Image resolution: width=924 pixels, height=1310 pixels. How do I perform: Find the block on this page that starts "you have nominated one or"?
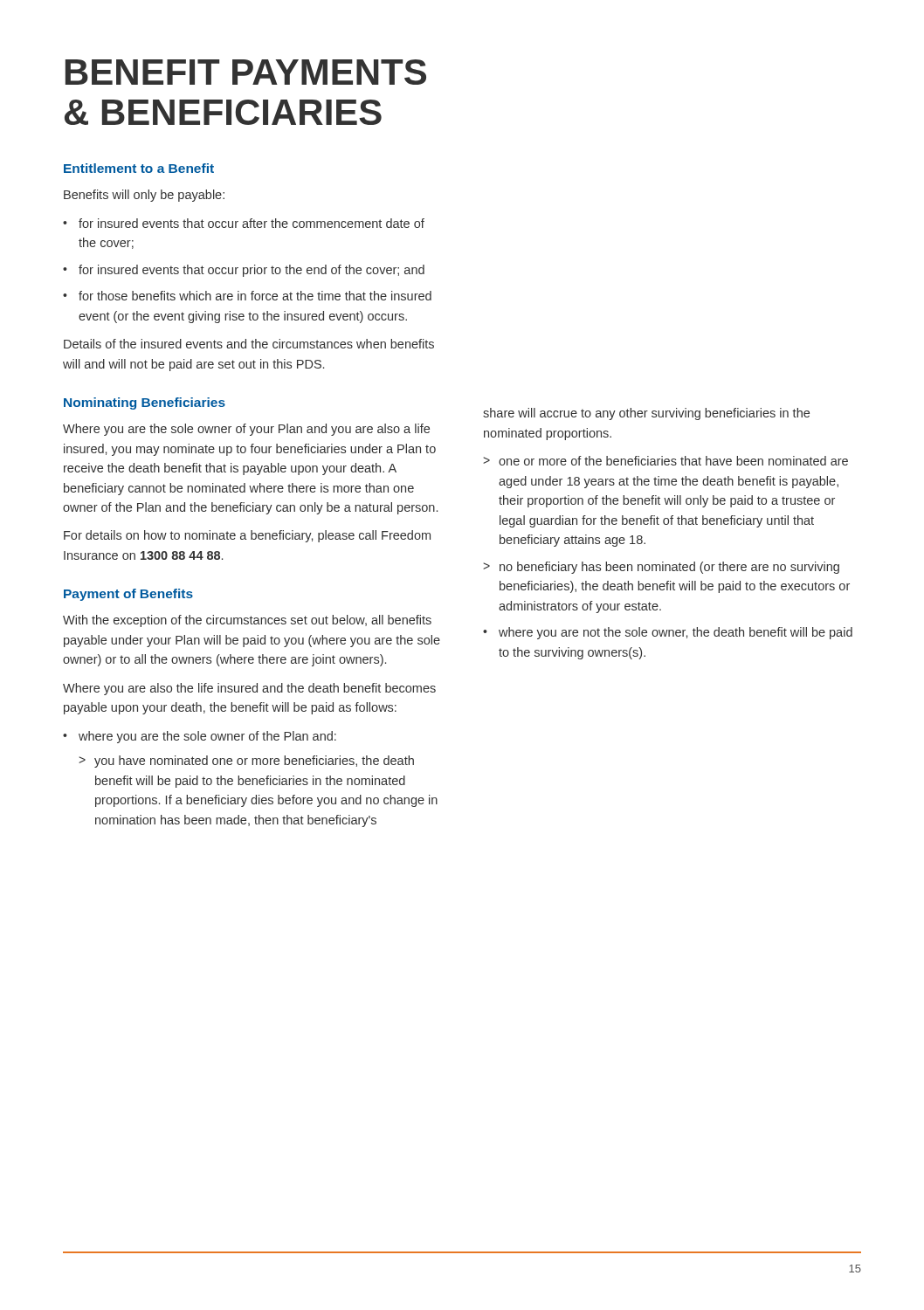pyautogui.click(x=266, y=790)
